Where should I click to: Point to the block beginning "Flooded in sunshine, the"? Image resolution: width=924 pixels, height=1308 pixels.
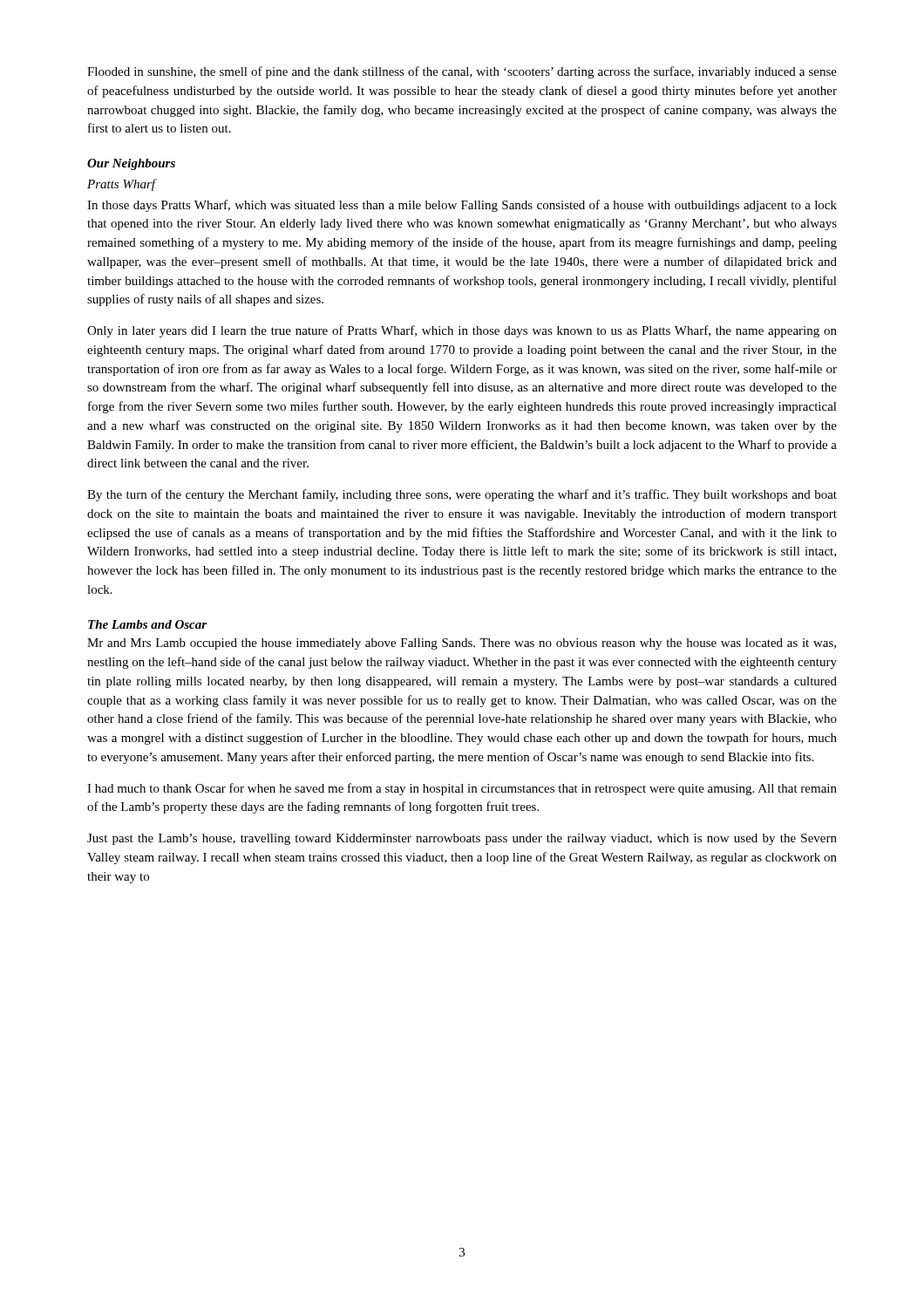pyautogui.click(x=462, y=100)
